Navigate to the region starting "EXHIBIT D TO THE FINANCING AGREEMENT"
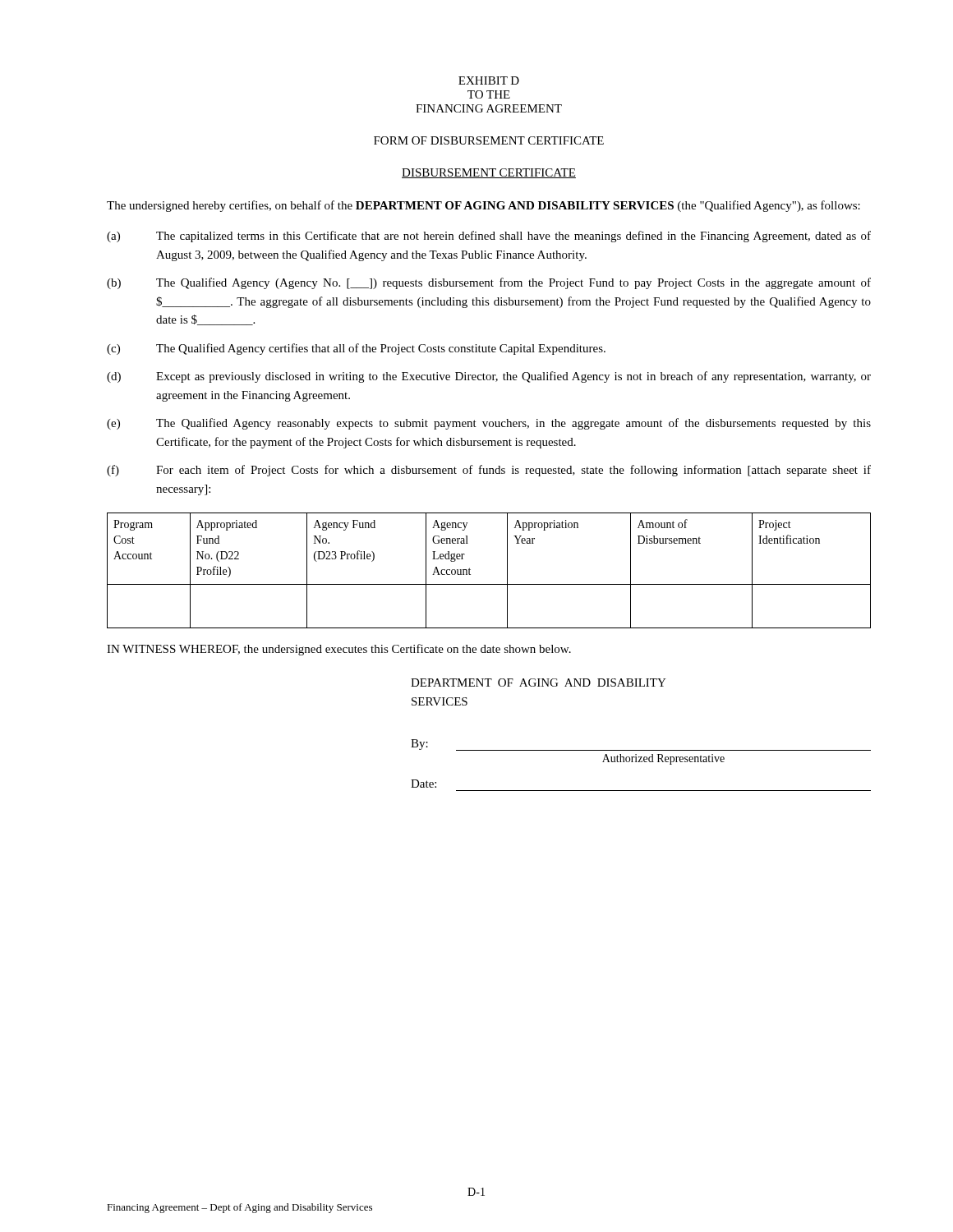The width and height of the screenshot is (953, 1232). point(489,94)
